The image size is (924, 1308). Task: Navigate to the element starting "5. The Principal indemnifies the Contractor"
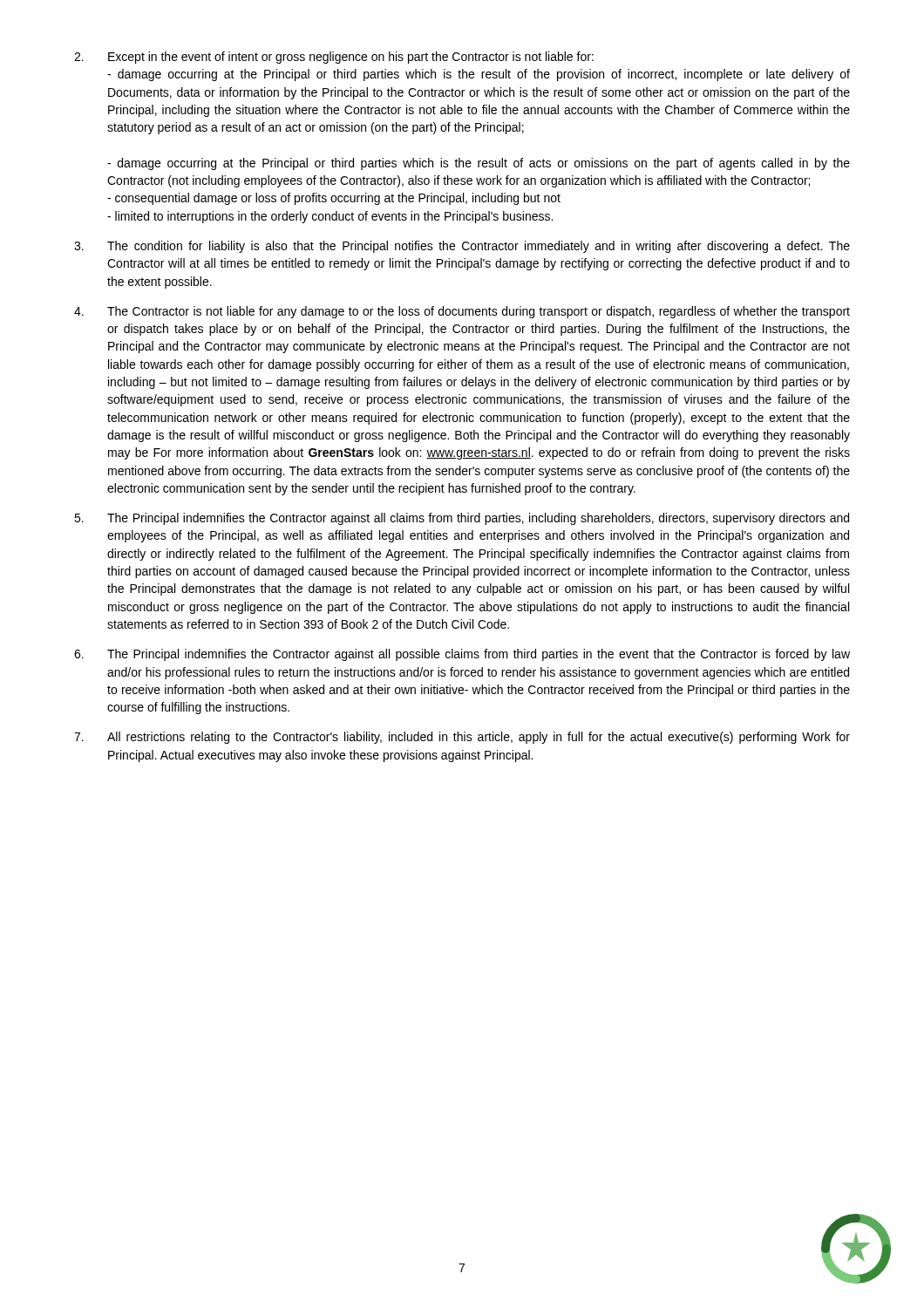(462, 571)
